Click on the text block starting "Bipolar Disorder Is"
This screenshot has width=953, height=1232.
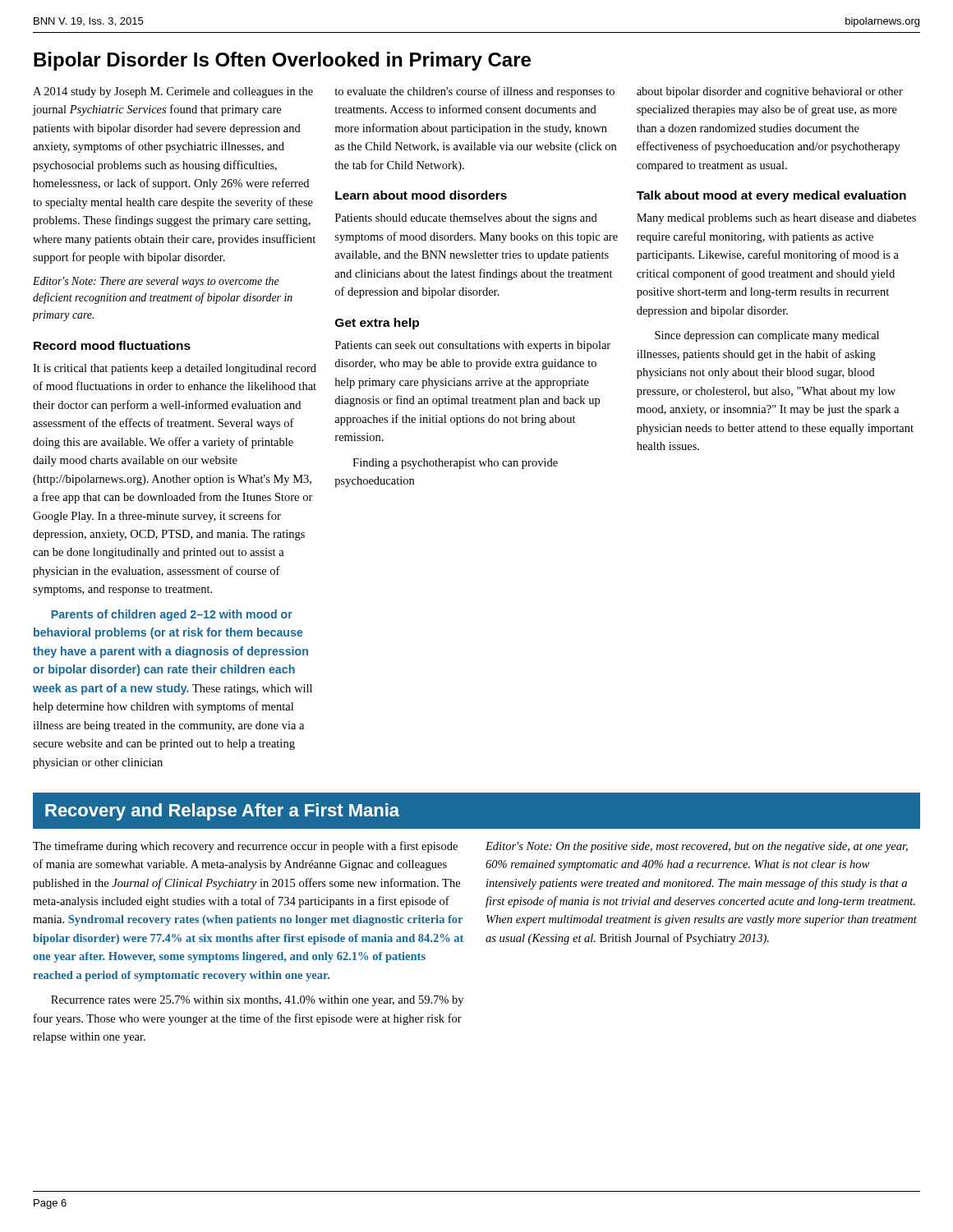coord(282,60)
